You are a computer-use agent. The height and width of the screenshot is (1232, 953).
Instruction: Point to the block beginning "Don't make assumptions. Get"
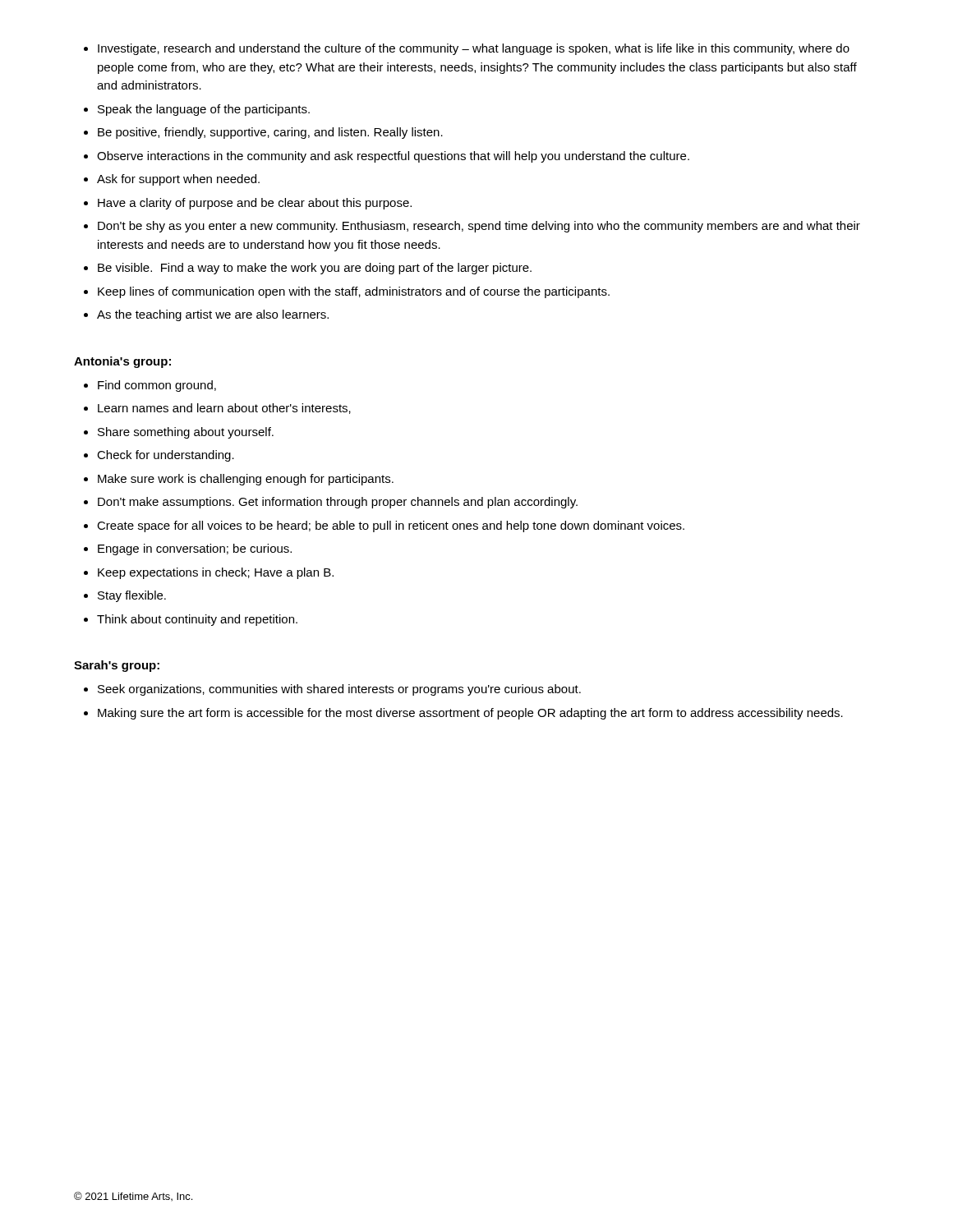coord(488,502)
